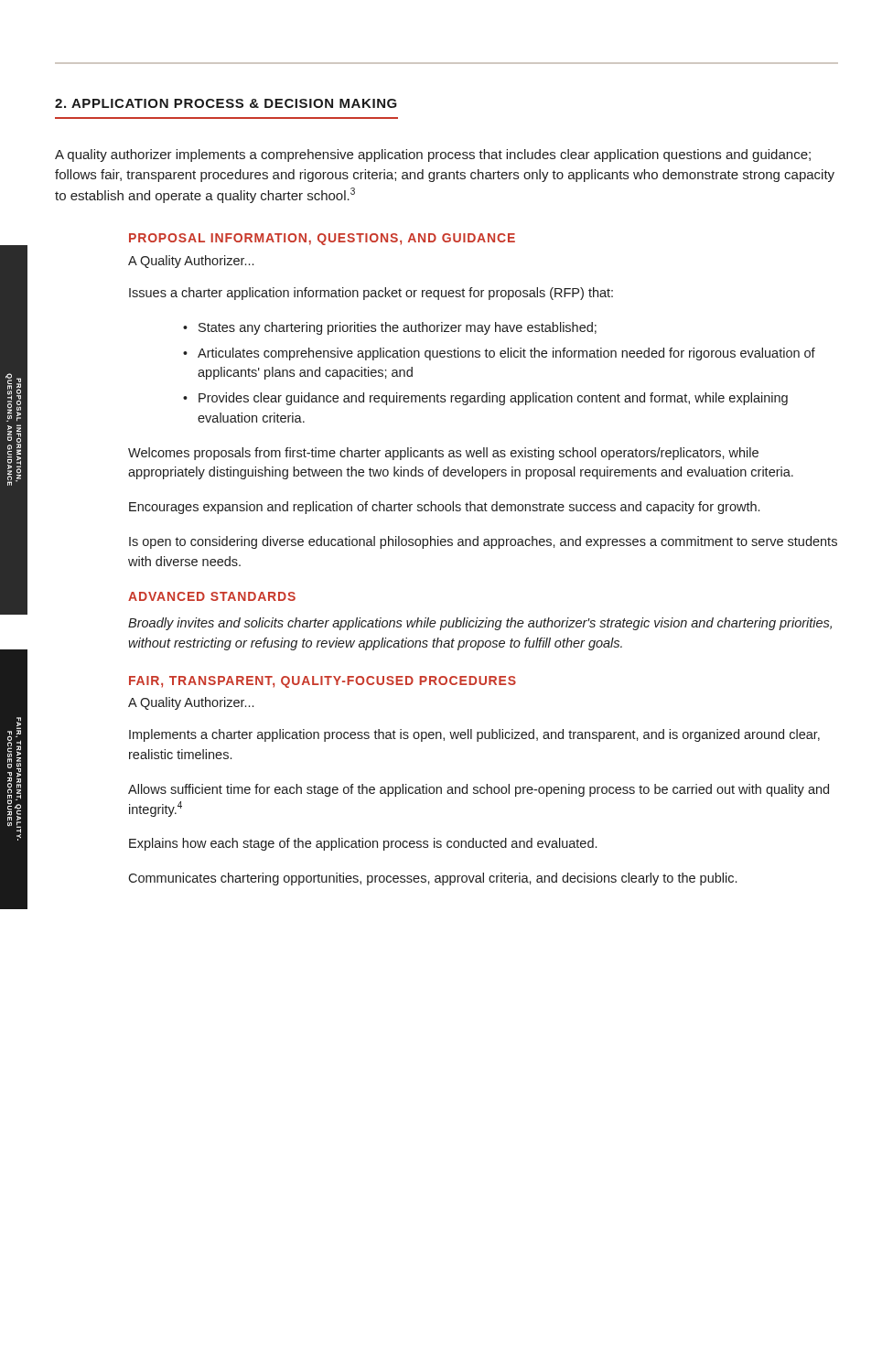893x1372 pixels.
Task: Point to the text starting "FAIR, TRANSPARENT, QUALITY-FOCUSED"
Action: (x=322, y=680)
